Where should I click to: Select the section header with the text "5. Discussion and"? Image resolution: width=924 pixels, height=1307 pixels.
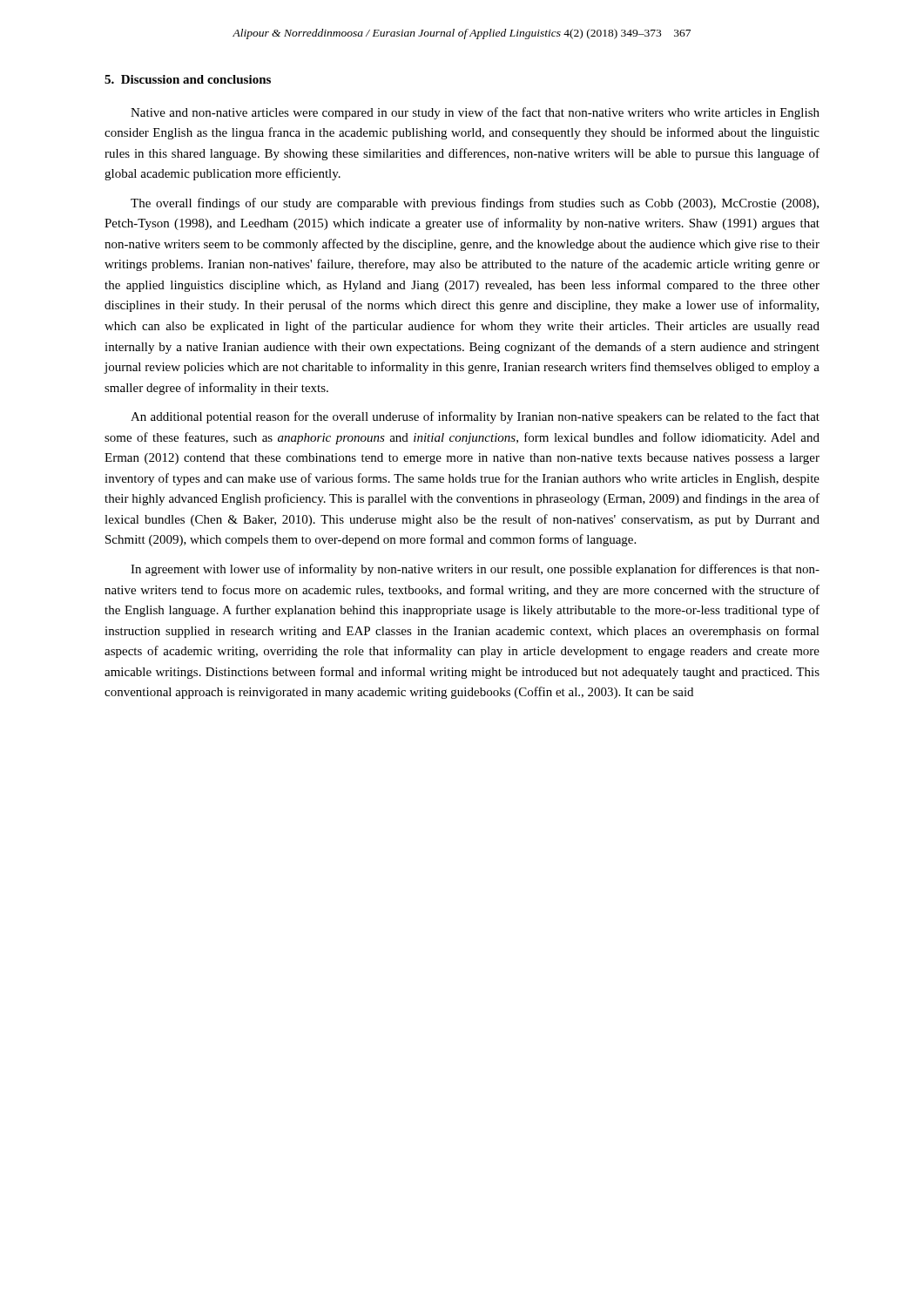pyautogui.click(x=188, y=79)
